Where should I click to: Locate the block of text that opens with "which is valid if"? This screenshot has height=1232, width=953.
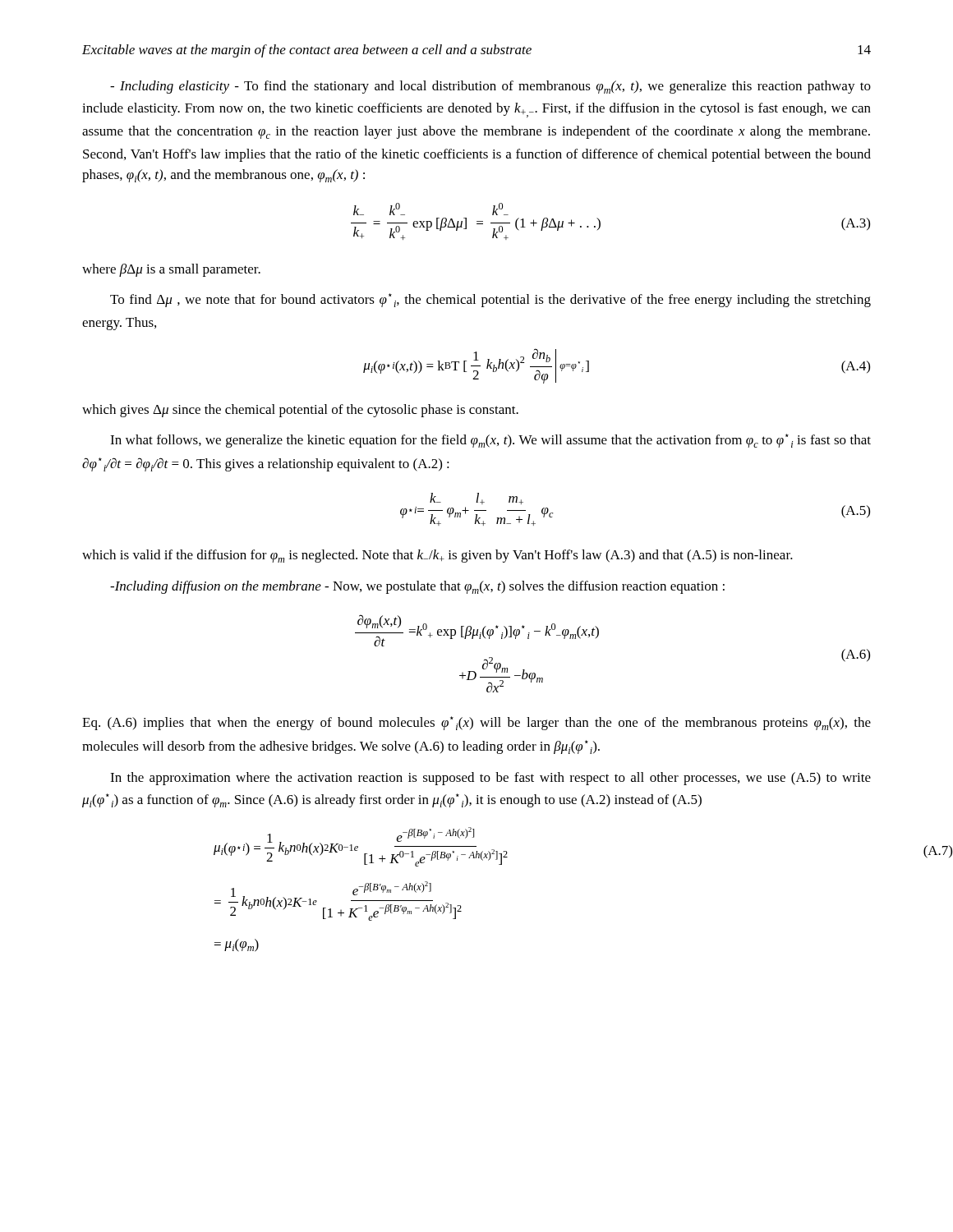coord(476,572)
